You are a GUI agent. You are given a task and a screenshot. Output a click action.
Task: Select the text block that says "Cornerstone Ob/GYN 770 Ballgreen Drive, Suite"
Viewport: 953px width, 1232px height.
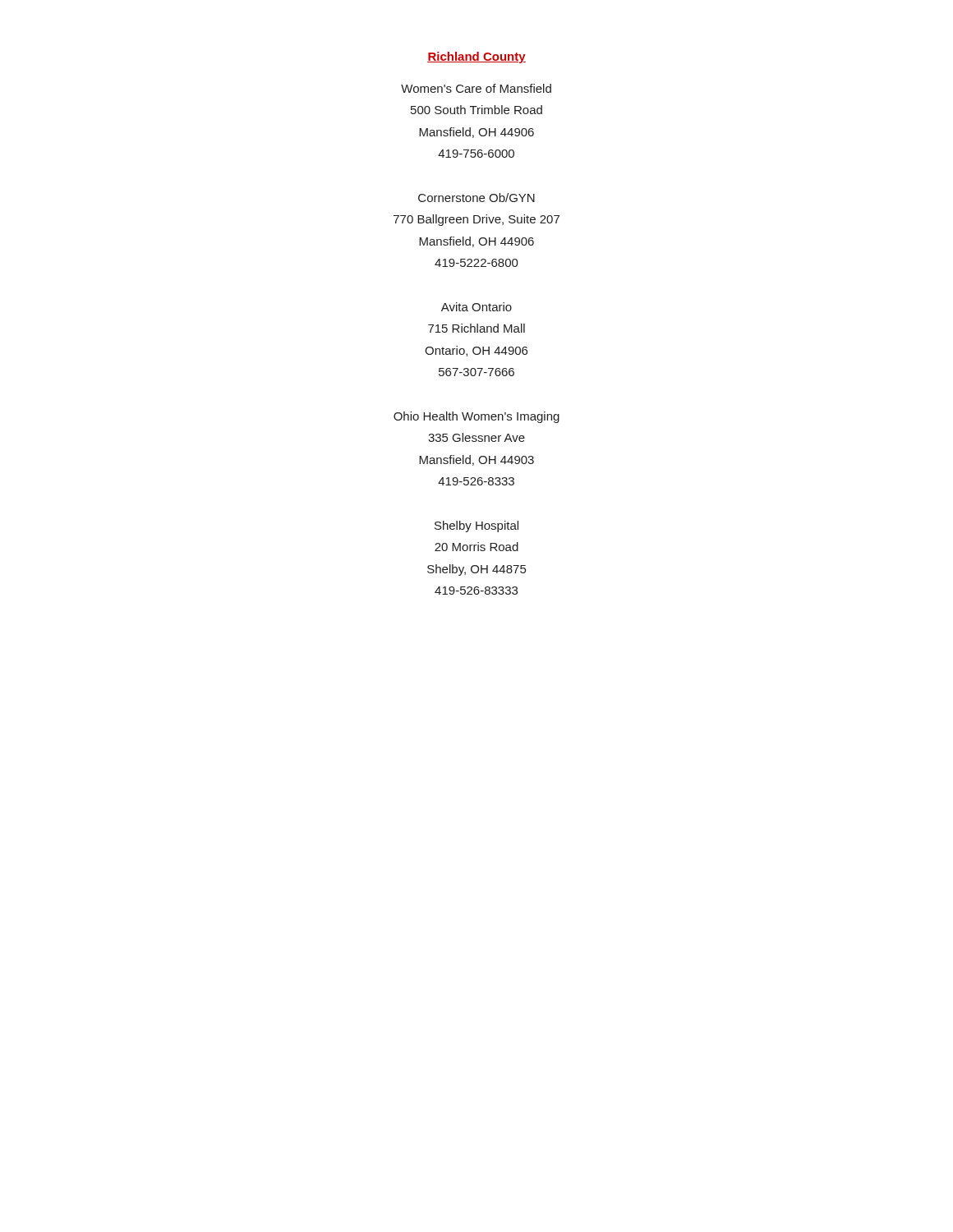click(476, 230)
